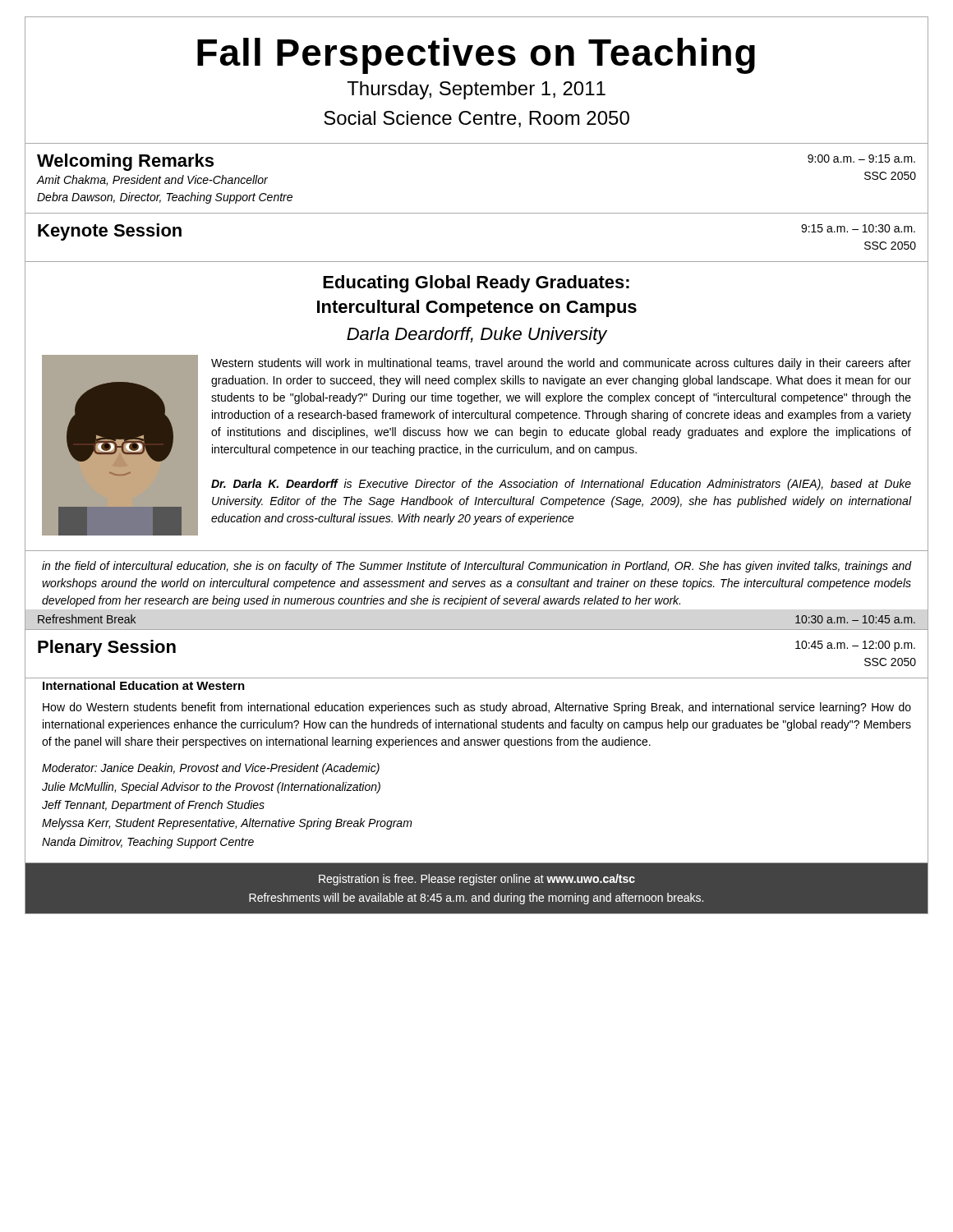Find the photo

120,447
